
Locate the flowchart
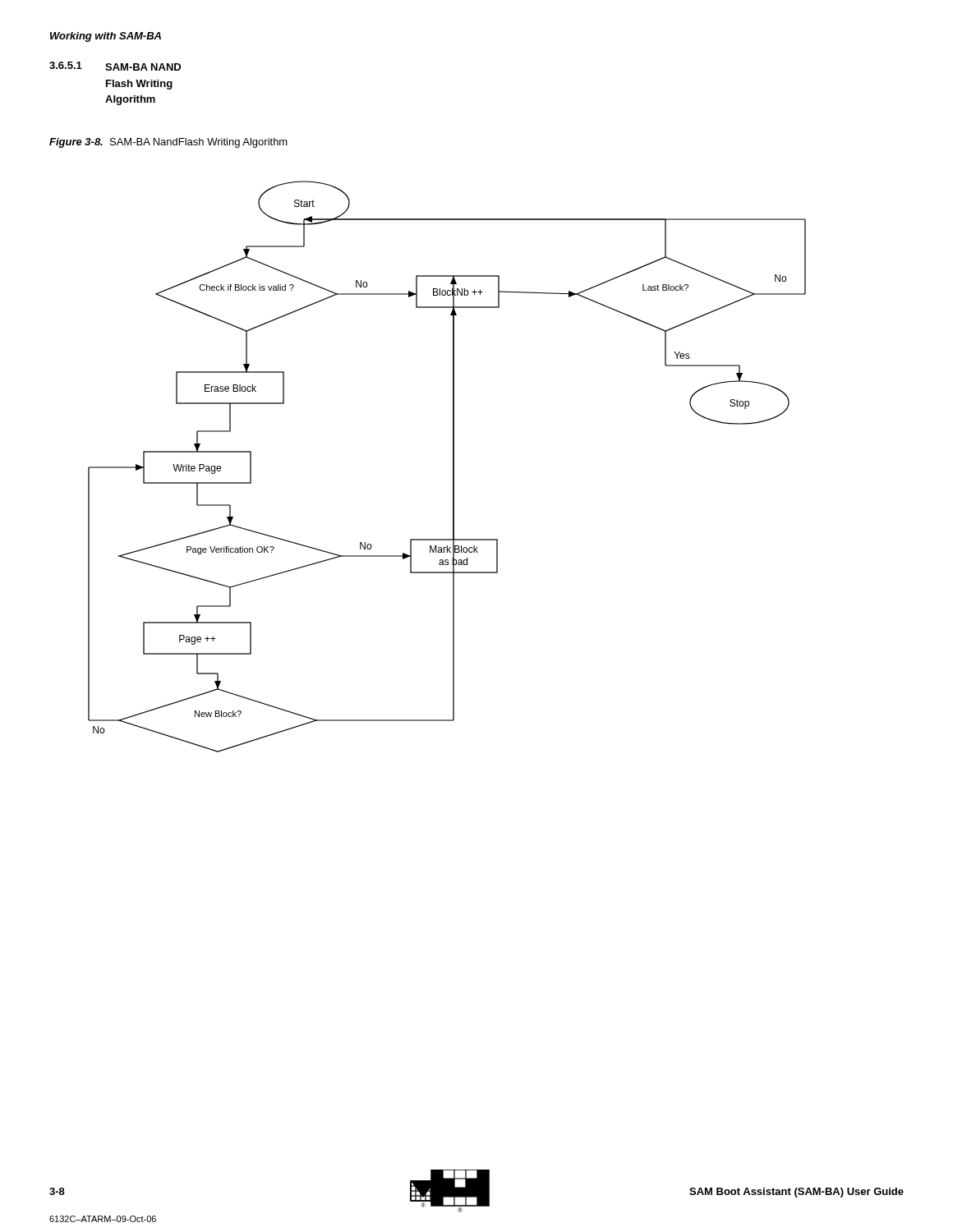coord(468,501)
